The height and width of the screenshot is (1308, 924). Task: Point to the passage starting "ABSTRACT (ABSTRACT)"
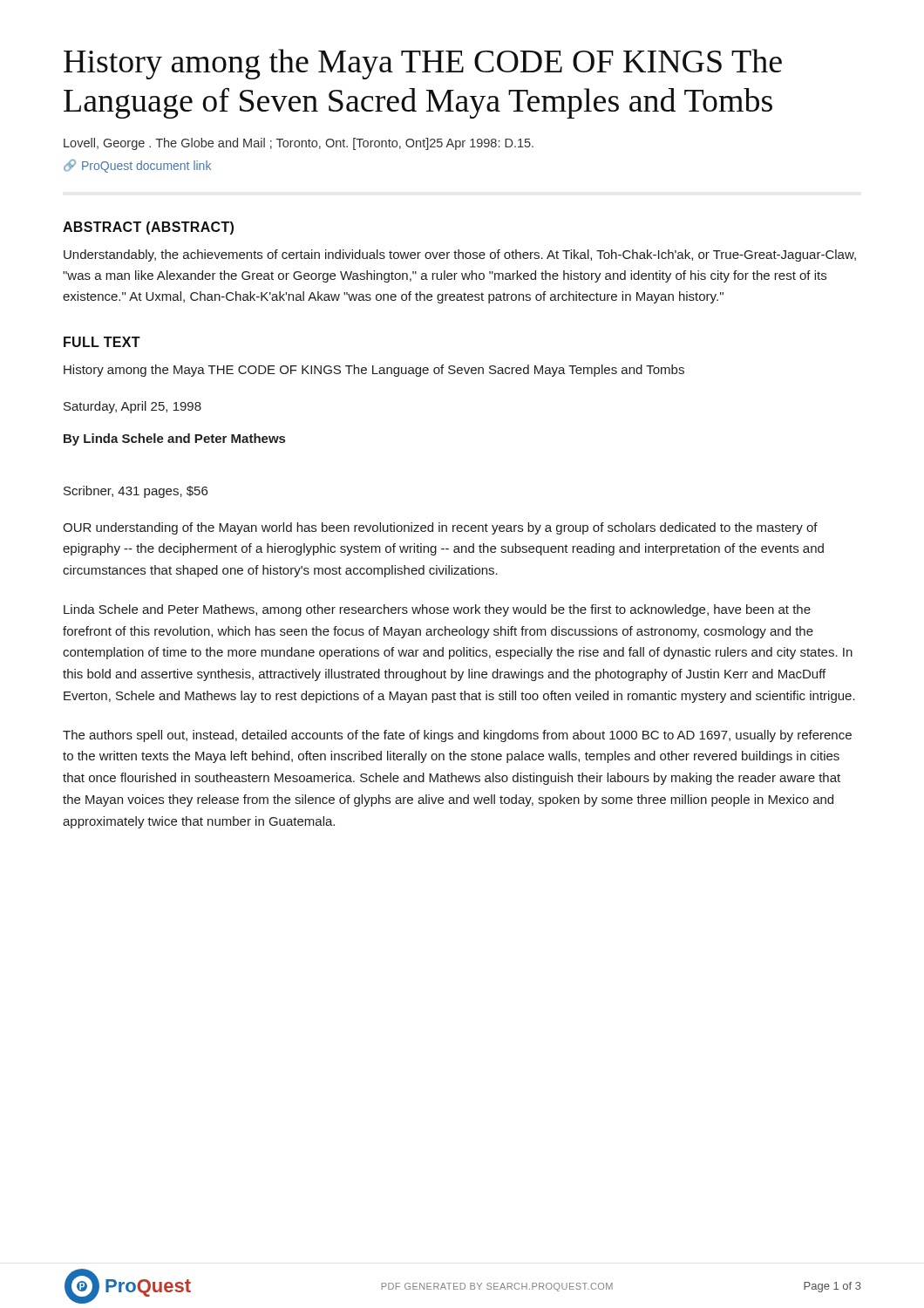tap(149, 227)
